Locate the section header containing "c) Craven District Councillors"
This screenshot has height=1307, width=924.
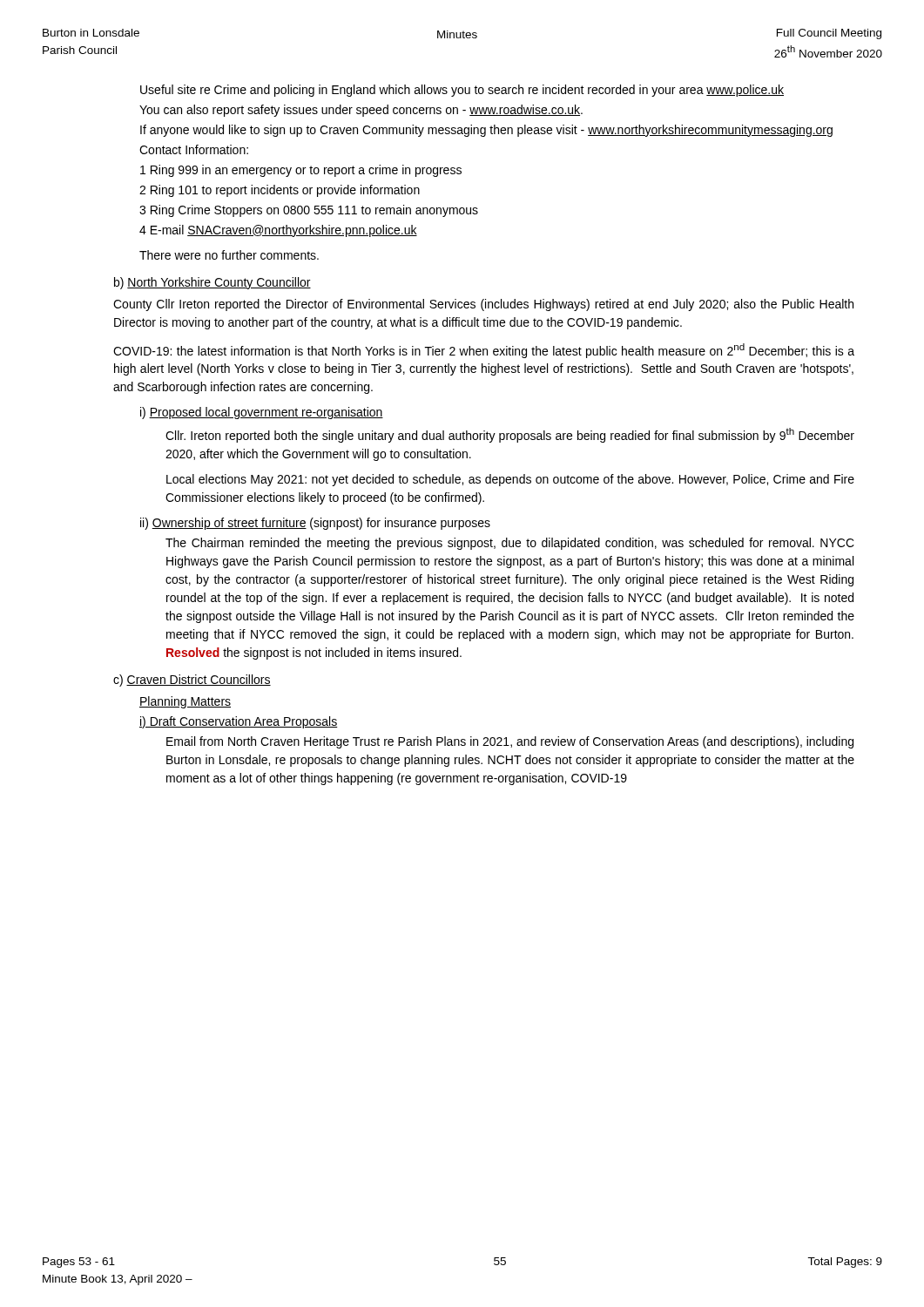[192, 681]
